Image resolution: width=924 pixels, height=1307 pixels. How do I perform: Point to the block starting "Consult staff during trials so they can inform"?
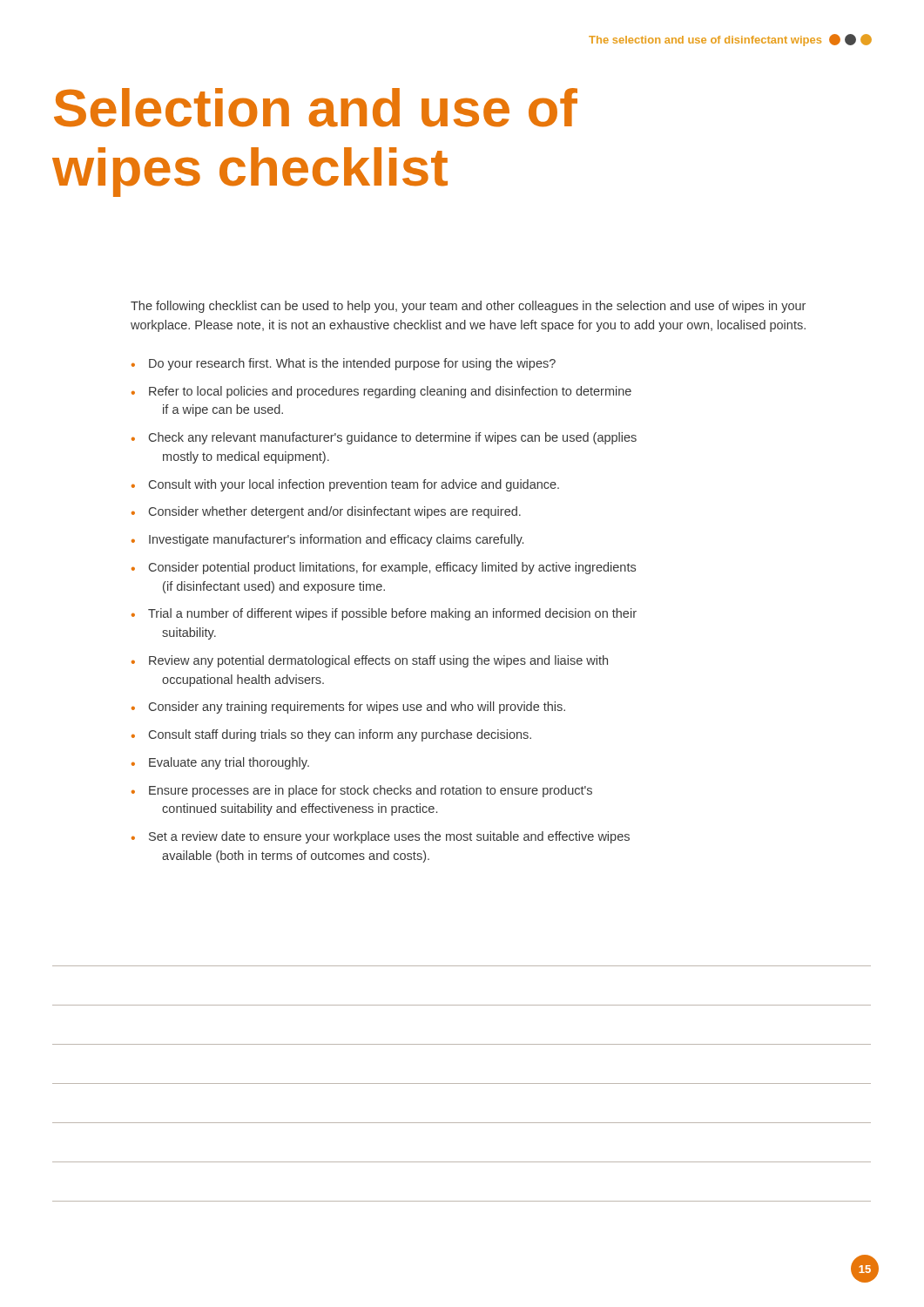(x=340, y=735)
